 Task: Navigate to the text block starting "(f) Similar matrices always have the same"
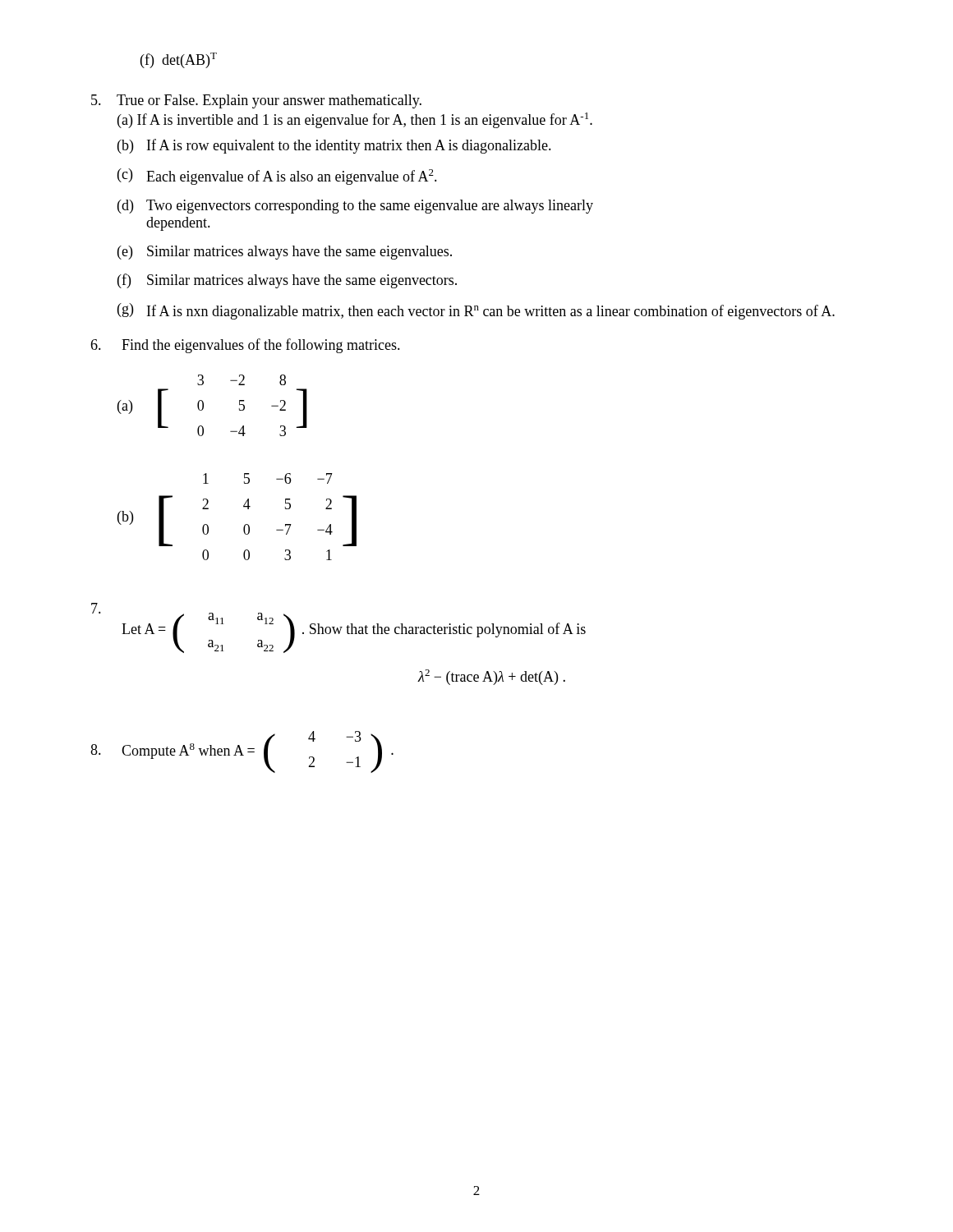coord(287,281)
